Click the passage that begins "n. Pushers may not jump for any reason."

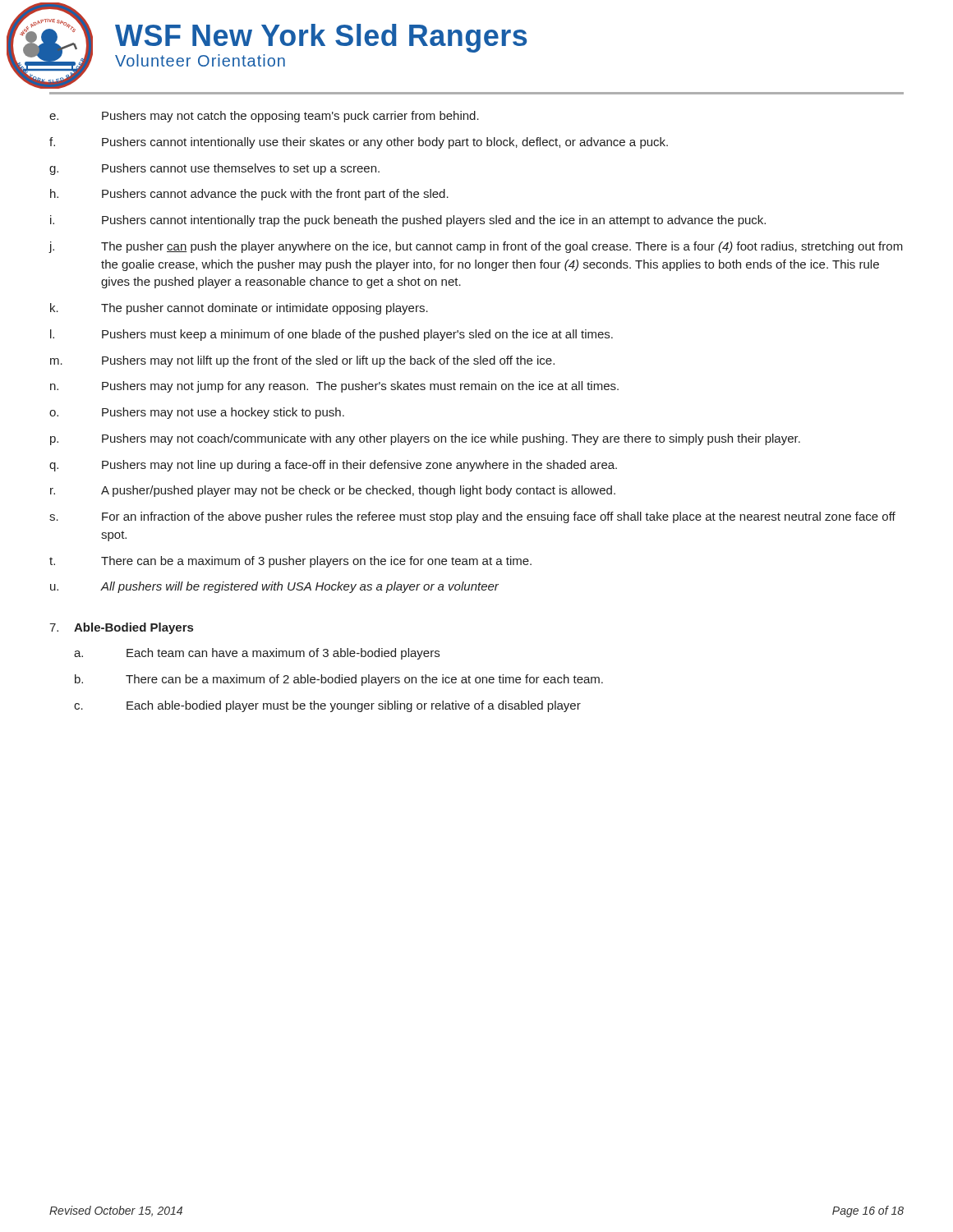tap(476, 386)
